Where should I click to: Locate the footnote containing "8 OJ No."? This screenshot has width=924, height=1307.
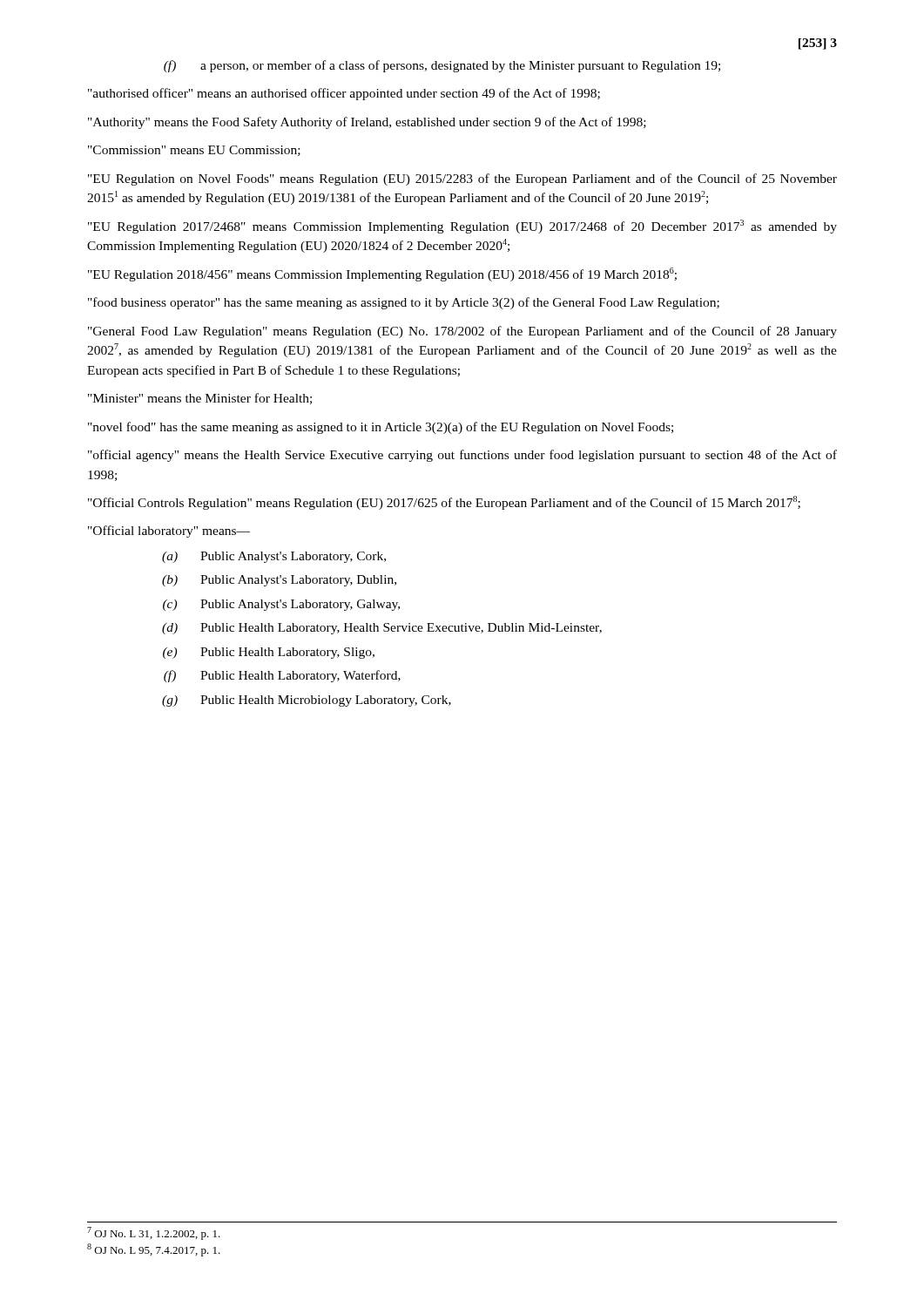pyautogui.click(x=154, y=1250)
